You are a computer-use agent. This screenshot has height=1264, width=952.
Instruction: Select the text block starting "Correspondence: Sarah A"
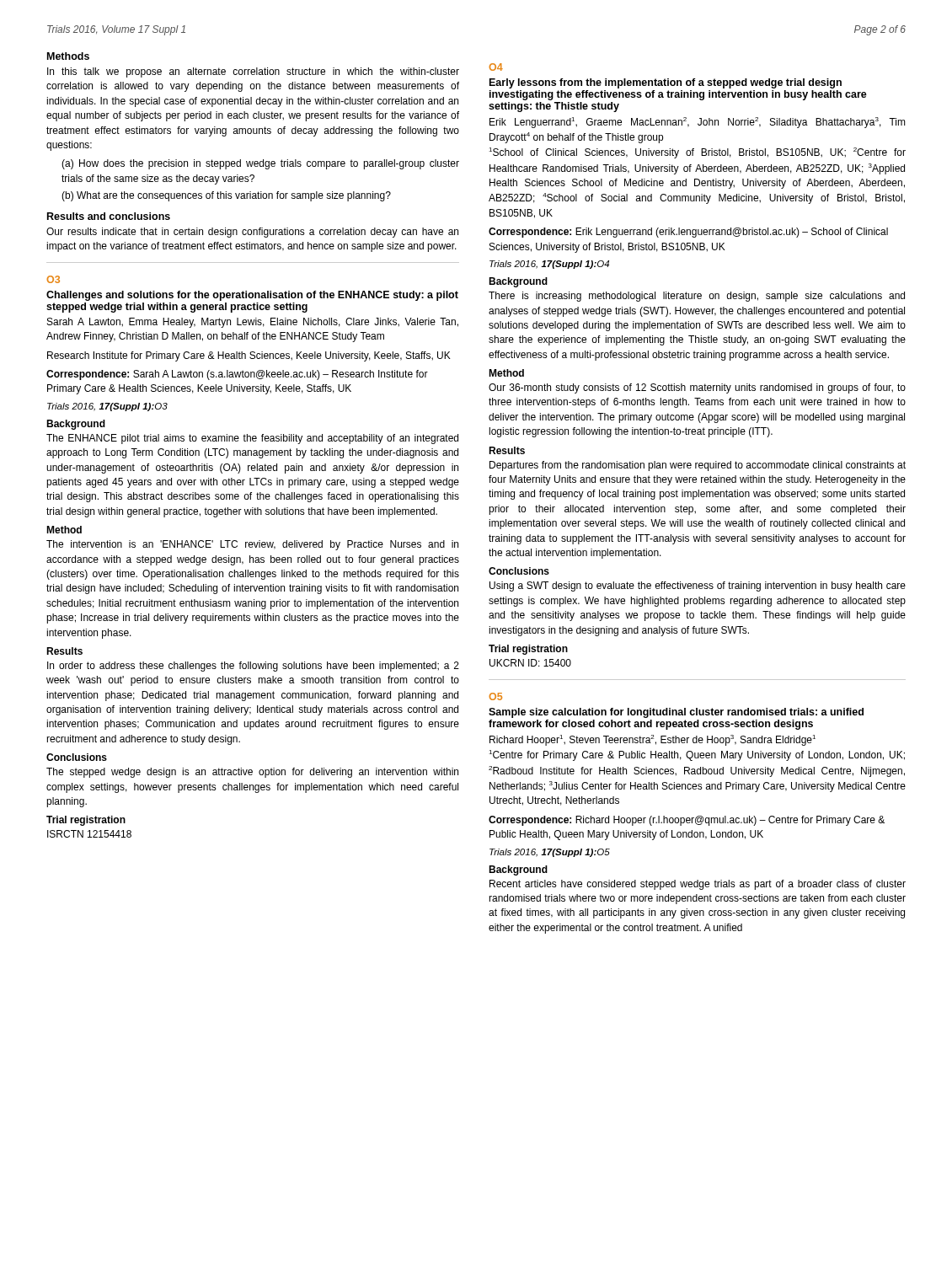[253, 382]
